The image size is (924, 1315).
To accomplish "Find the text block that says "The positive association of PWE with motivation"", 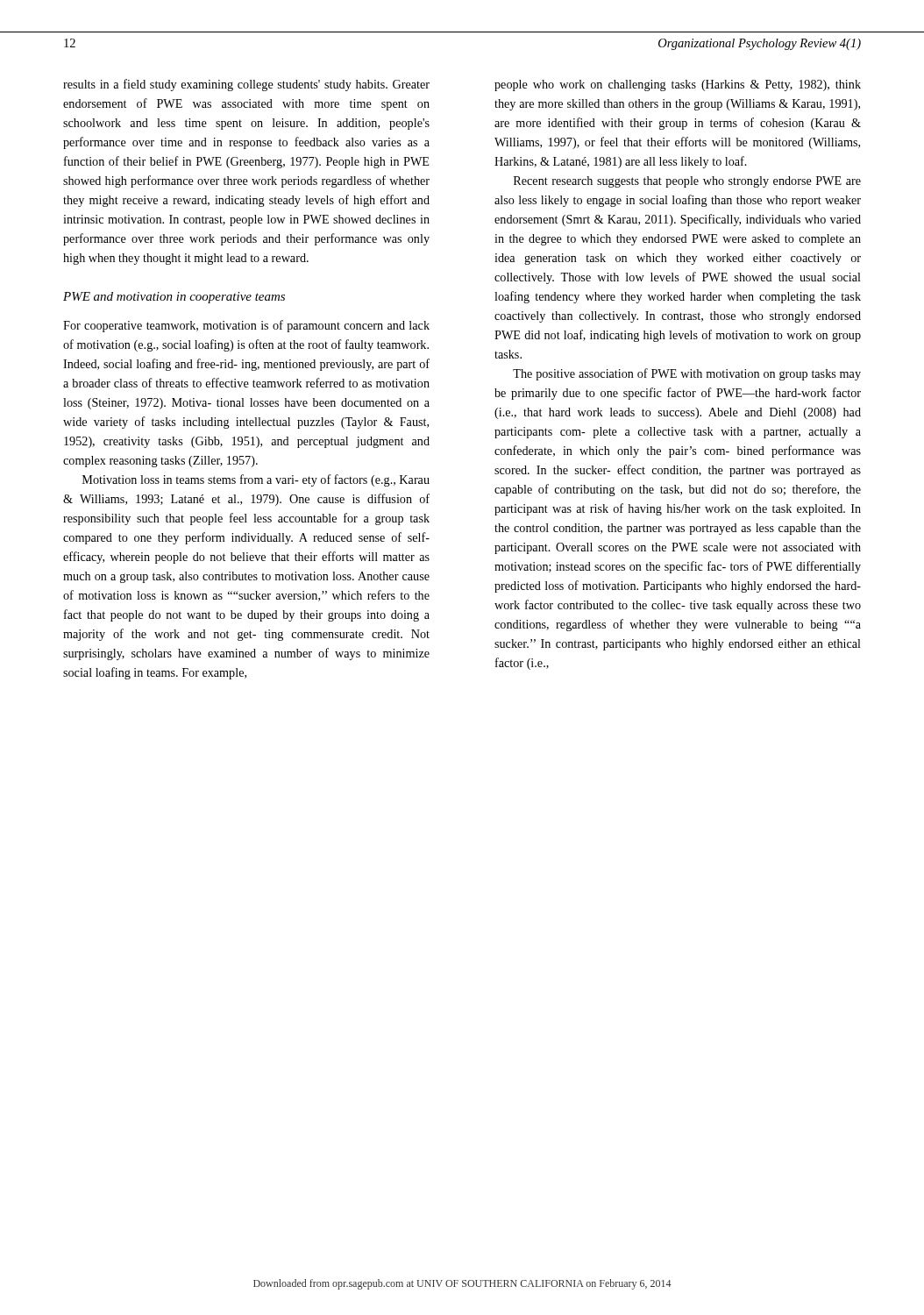I will [678, 518].
